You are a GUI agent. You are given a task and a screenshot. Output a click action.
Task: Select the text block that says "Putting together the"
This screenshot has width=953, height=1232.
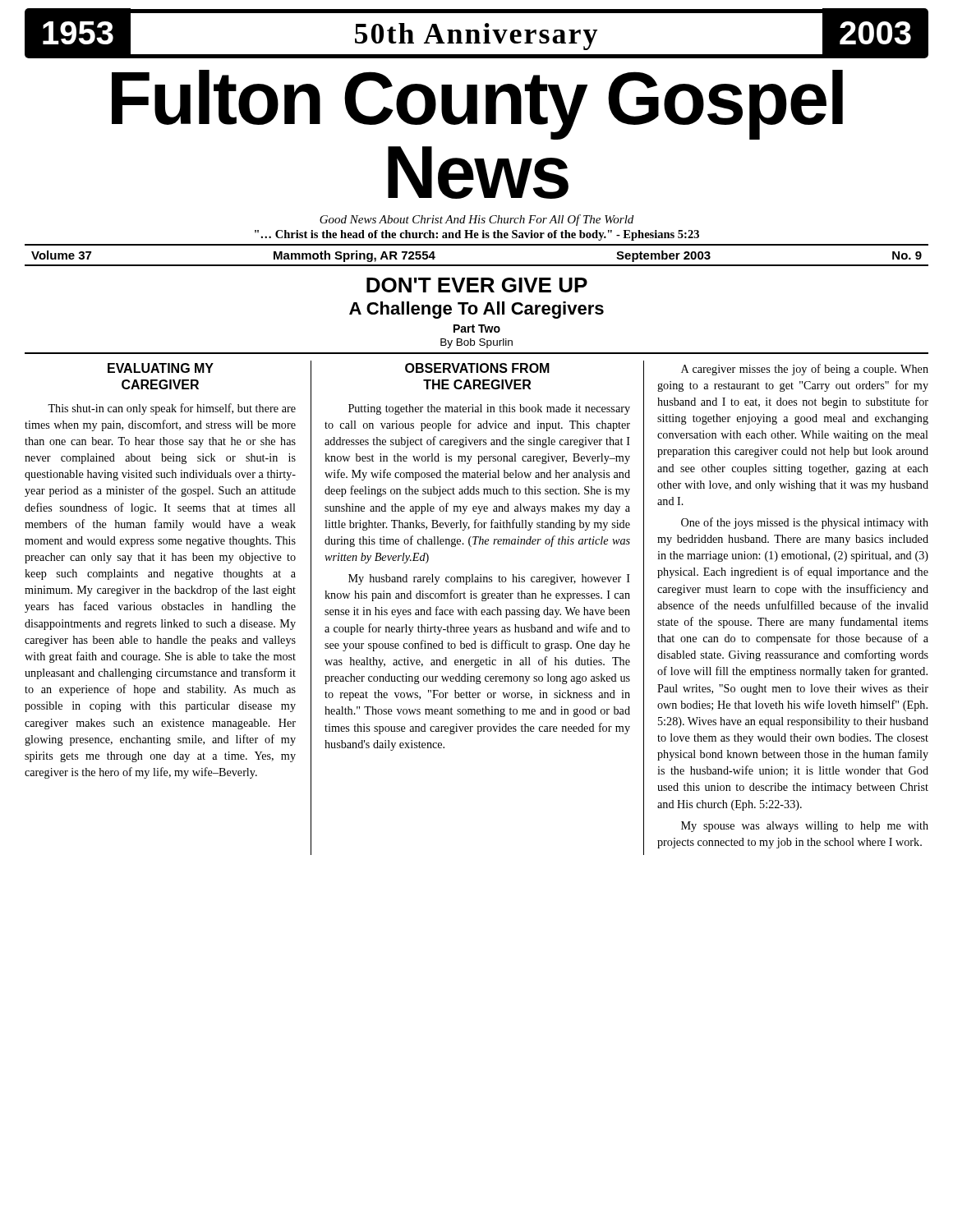point(477,576)
